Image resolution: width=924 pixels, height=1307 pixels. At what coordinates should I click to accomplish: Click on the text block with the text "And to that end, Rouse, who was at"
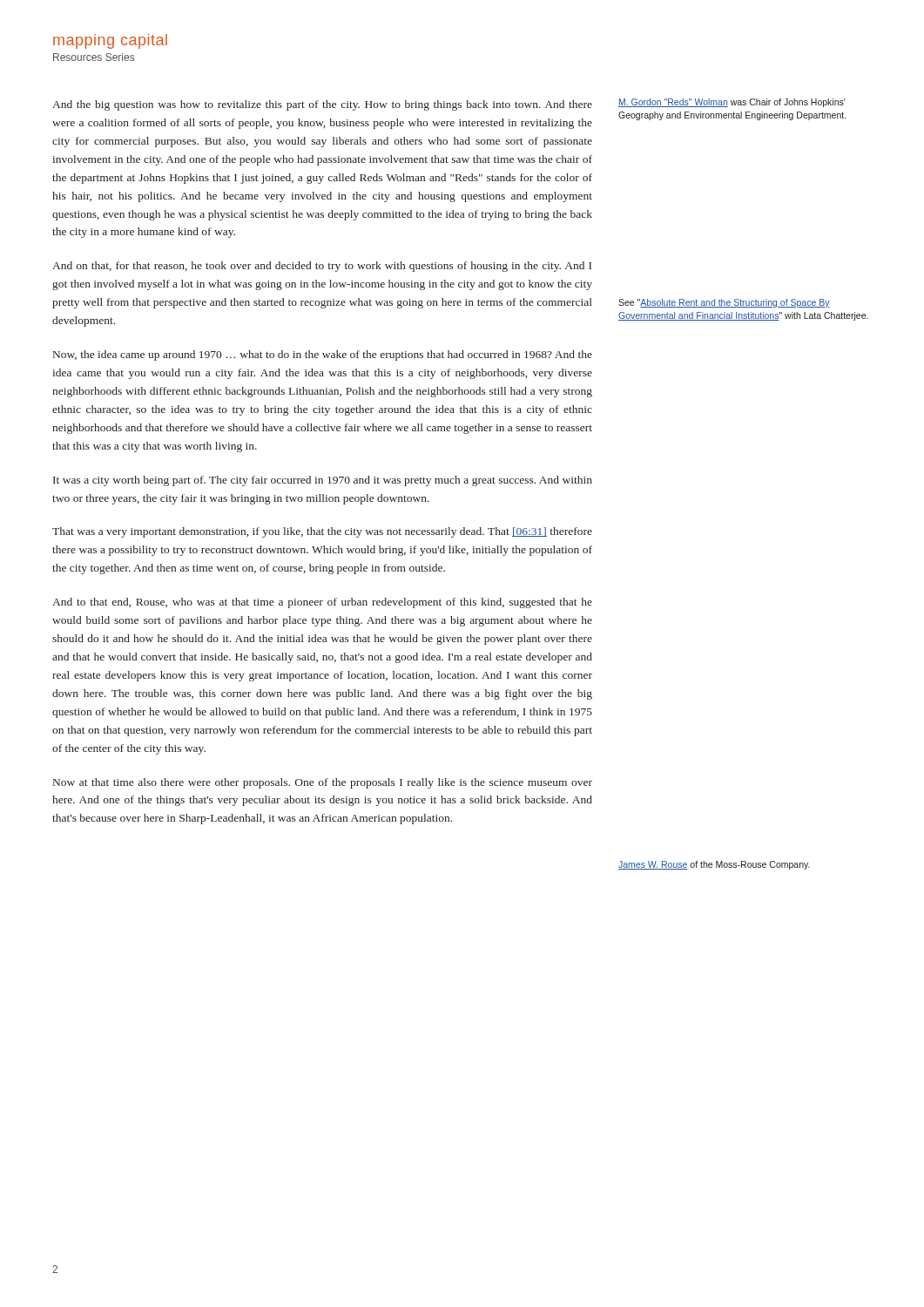pyautogui.click(x=322, y=676)
